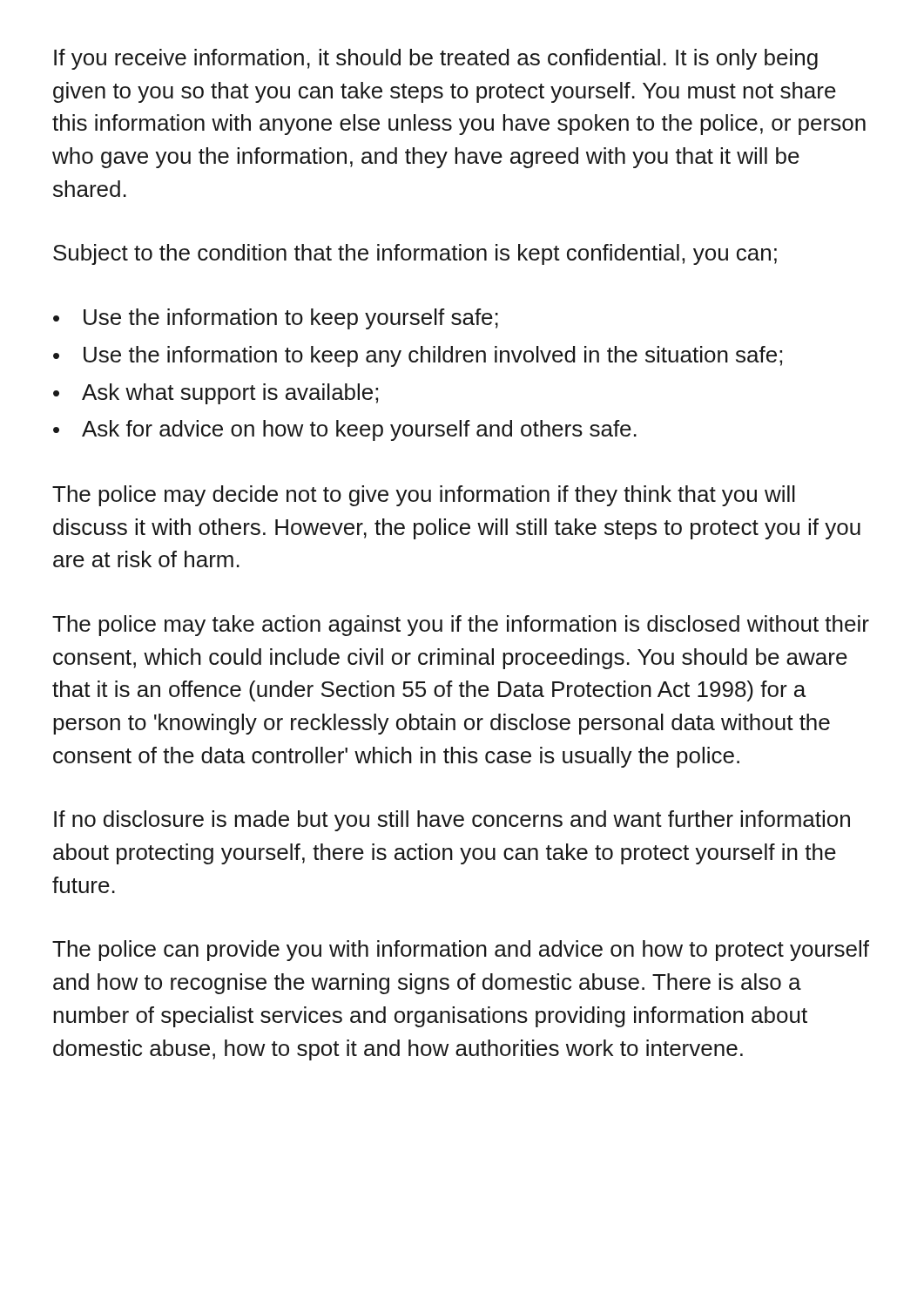This screenshot has width=924, height=1307.
Task: Point to the text block starting "Subject to the"
Action: (x=415, y=253)
